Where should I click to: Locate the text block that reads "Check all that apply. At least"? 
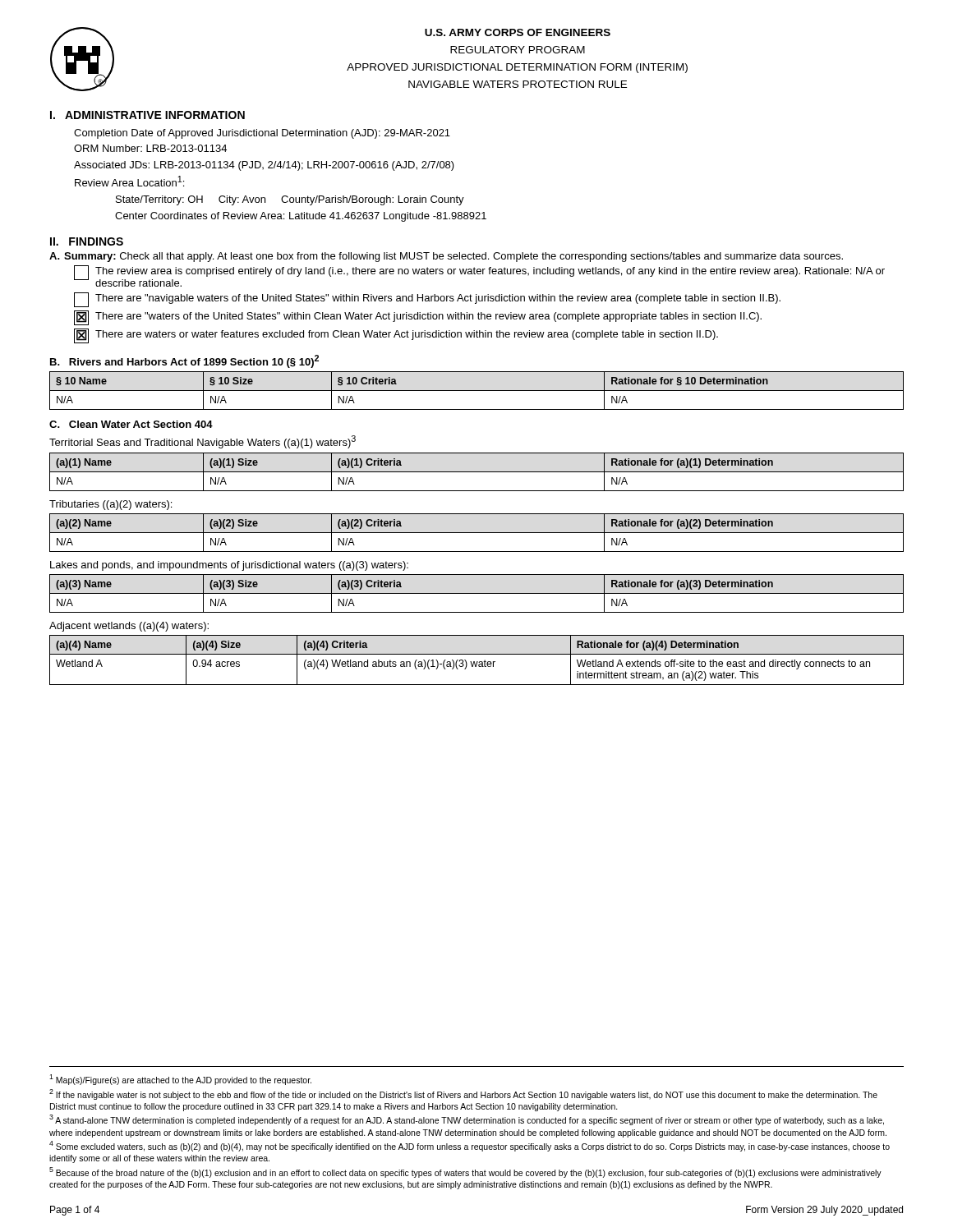coord(482,256)
